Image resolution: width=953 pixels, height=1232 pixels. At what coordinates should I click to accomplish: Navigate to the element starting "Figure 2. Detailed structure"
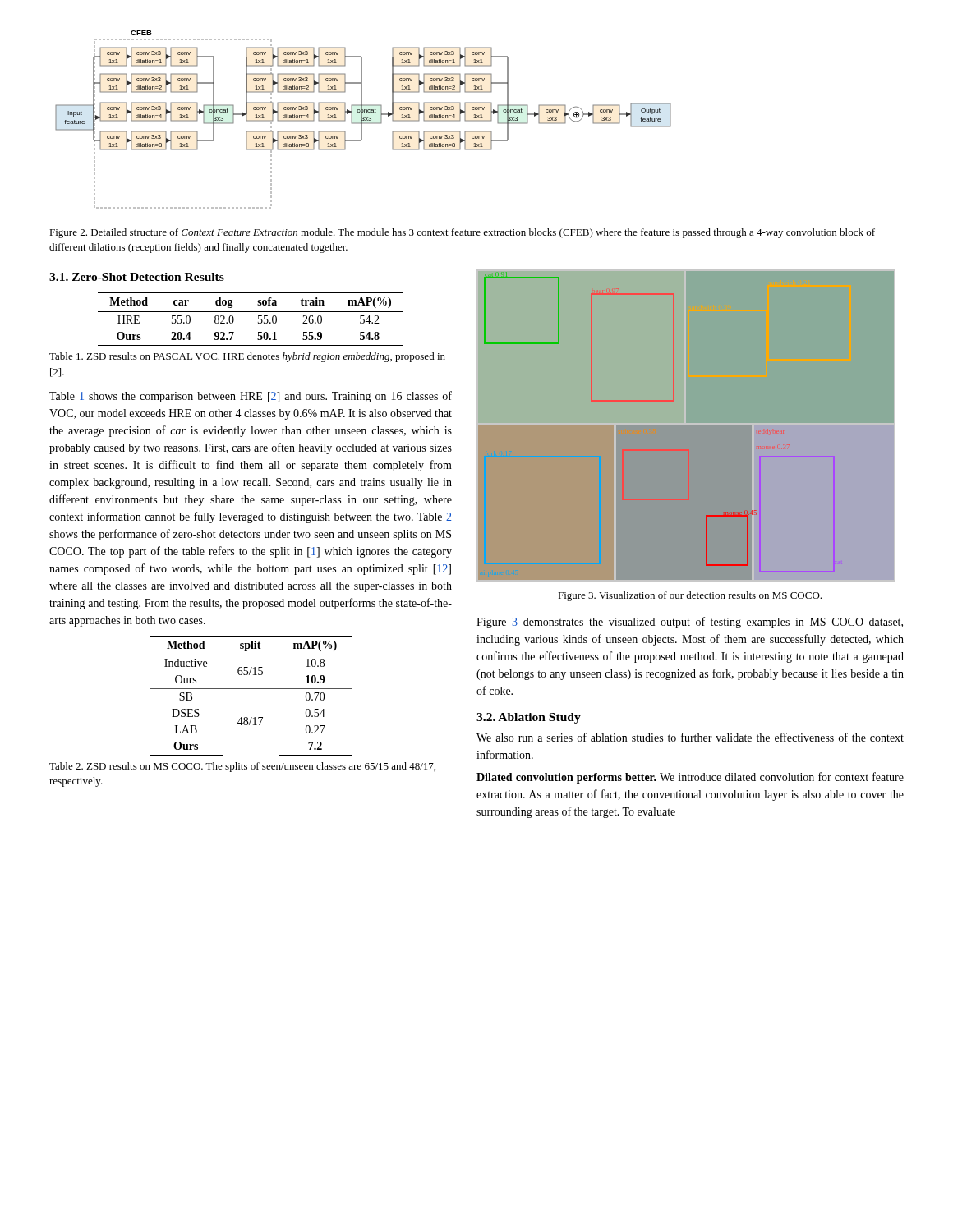(x=462, y=240)
